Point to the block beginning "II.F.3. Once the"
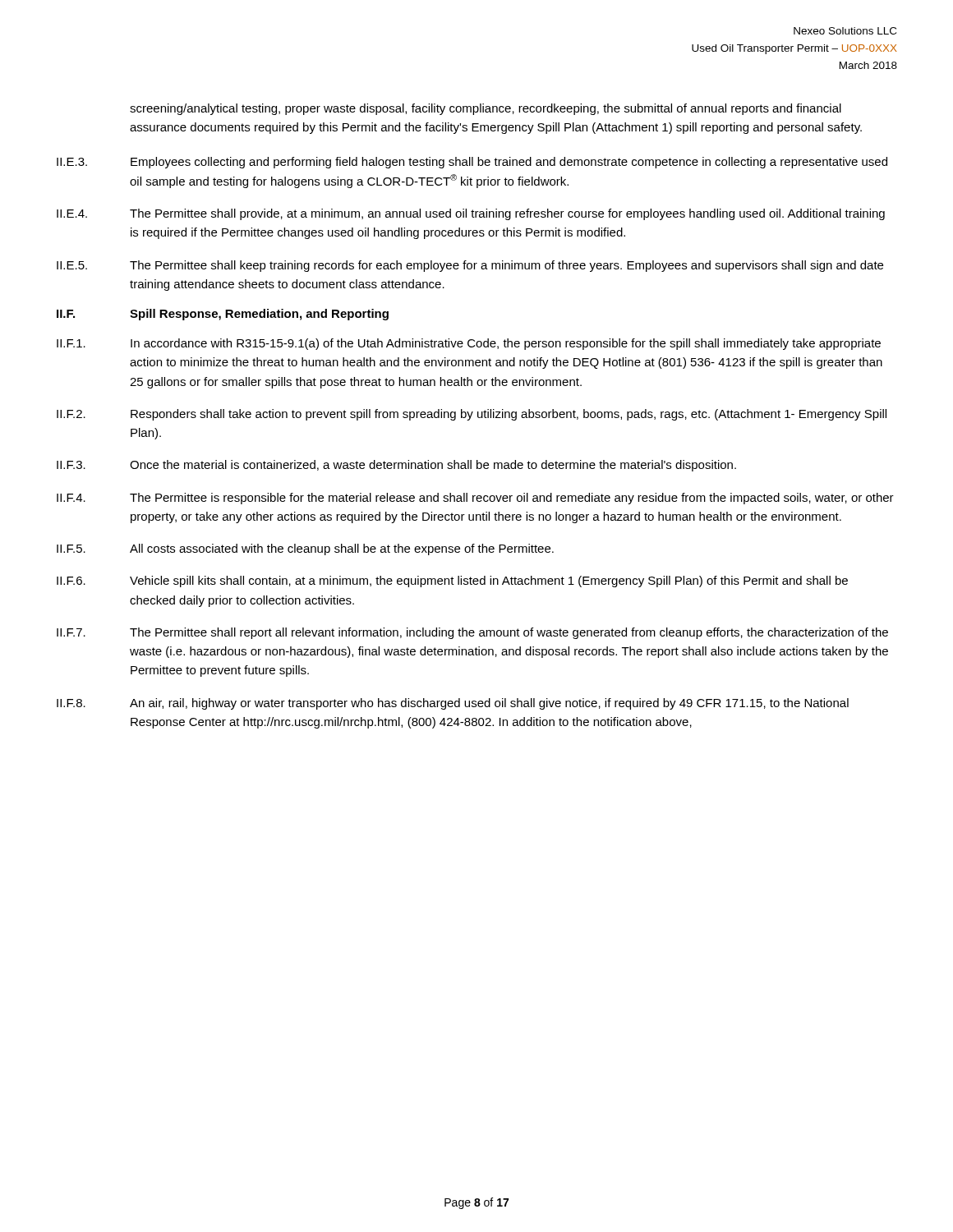Screen dimensions: 1232x953 pos(476,465)
